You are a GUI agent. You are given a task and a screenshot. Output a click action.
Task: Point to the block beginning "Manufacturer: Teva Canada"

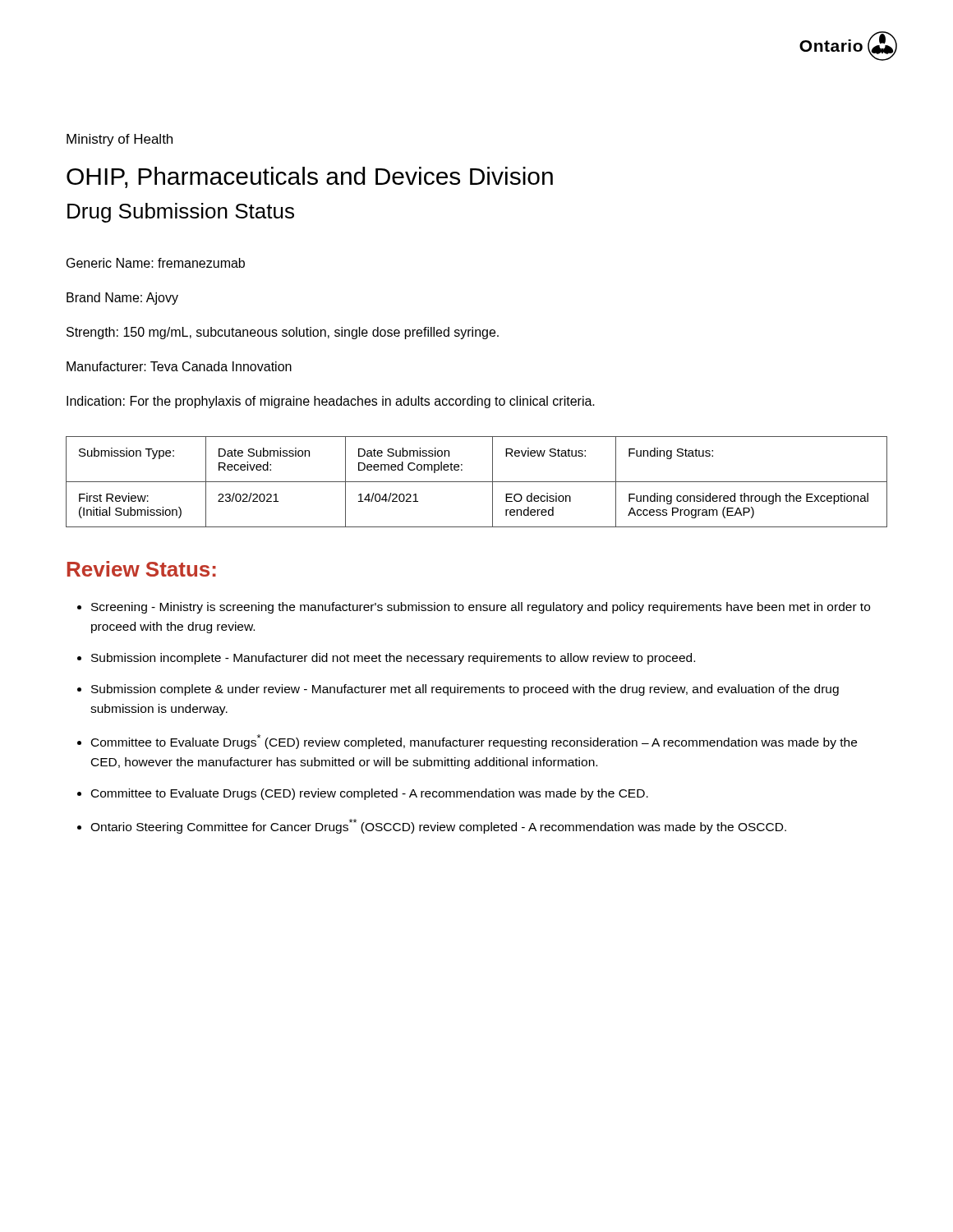tap(179, 367)
